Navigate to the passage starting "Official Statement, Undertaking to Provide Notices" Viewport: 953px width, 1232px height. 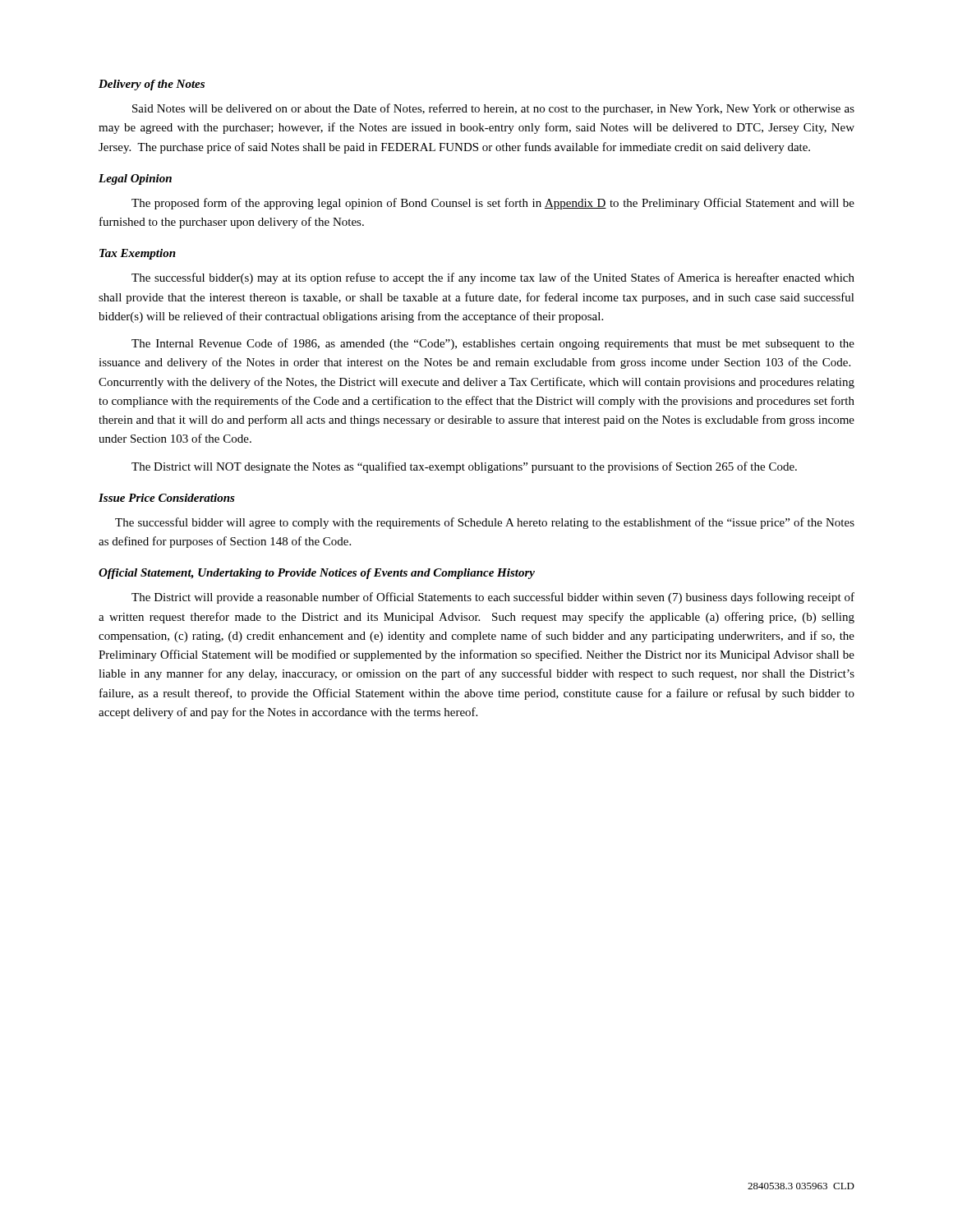[317, 573]
